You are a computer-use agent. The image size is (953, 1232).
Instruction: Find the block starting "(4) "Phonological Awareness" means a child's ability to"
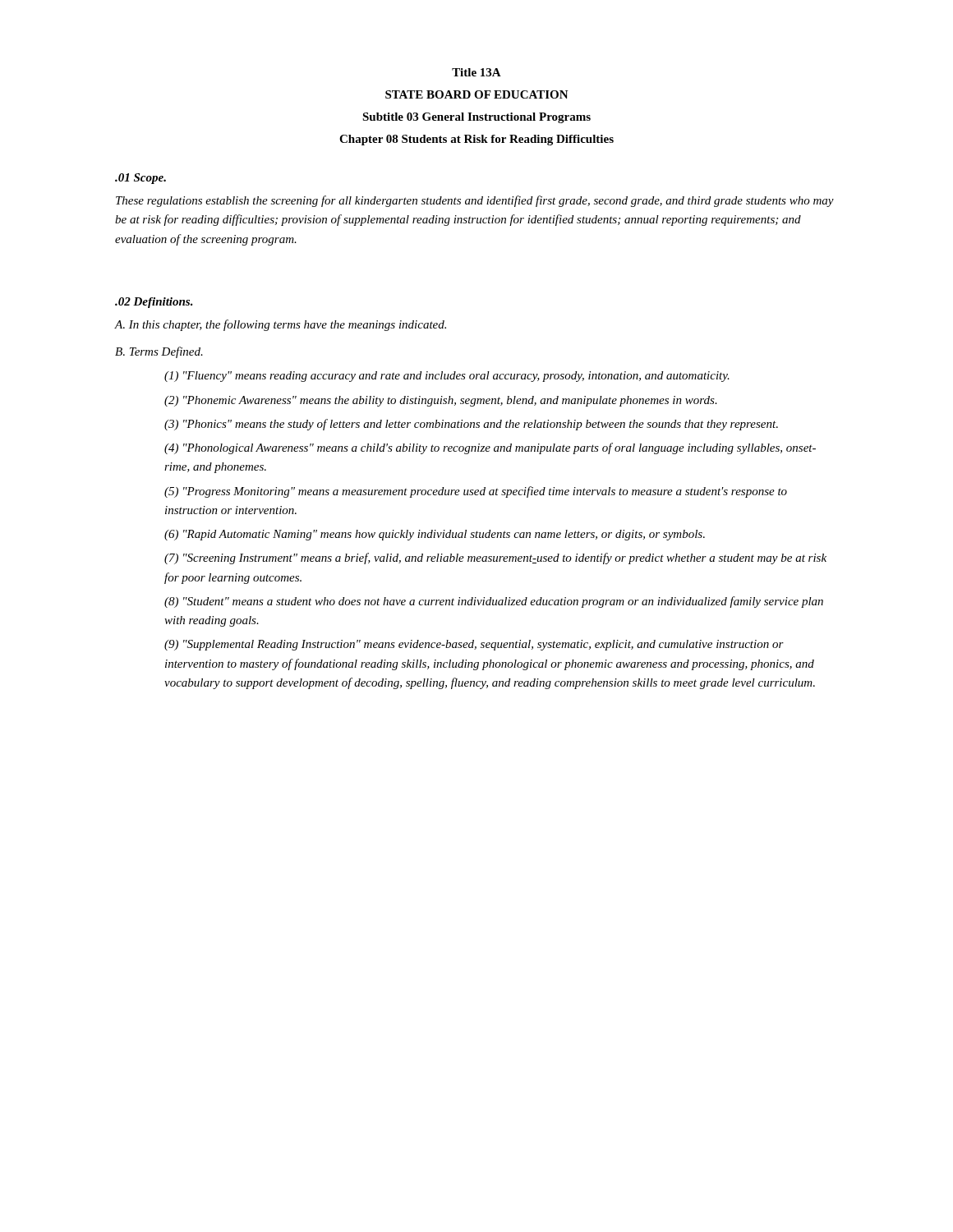(x=490, y=457)
